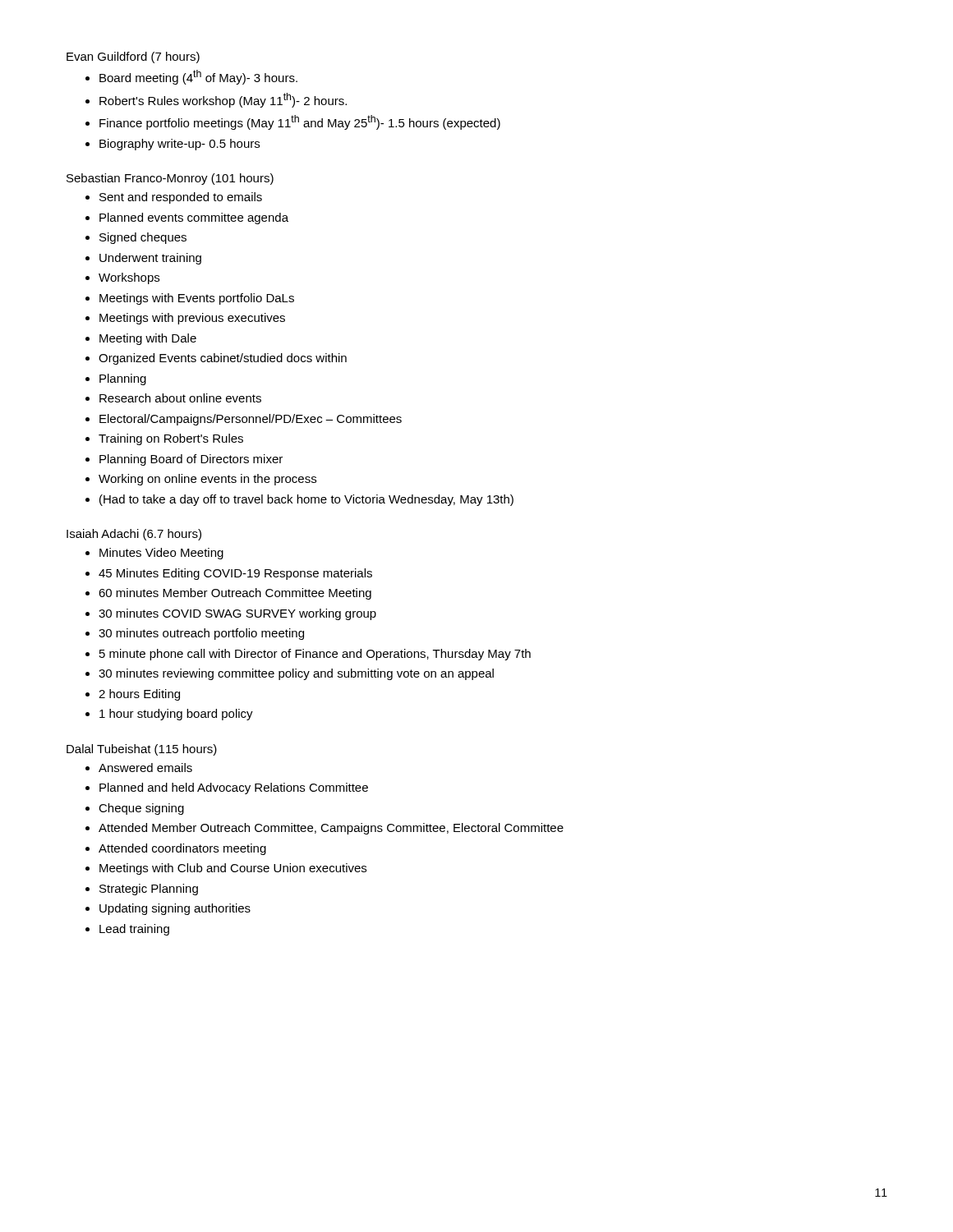Select the region starting "(Had to take a day off to"
This screenshot has width=953, height=1232.
(306, 499)
